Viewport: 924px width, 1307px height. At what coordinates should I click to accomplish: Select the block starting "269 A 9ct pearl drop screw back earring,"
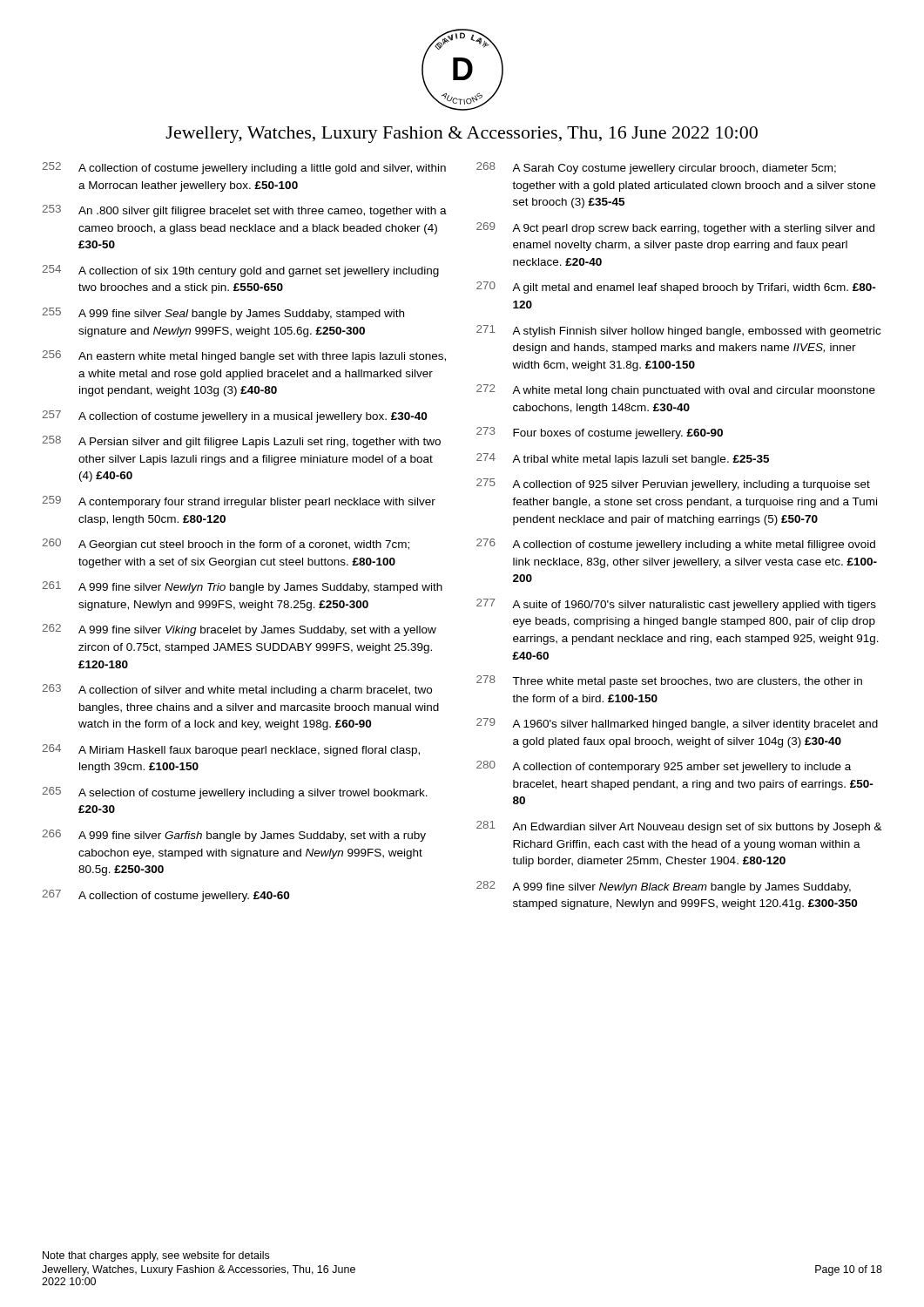click(x=679, y=245)
